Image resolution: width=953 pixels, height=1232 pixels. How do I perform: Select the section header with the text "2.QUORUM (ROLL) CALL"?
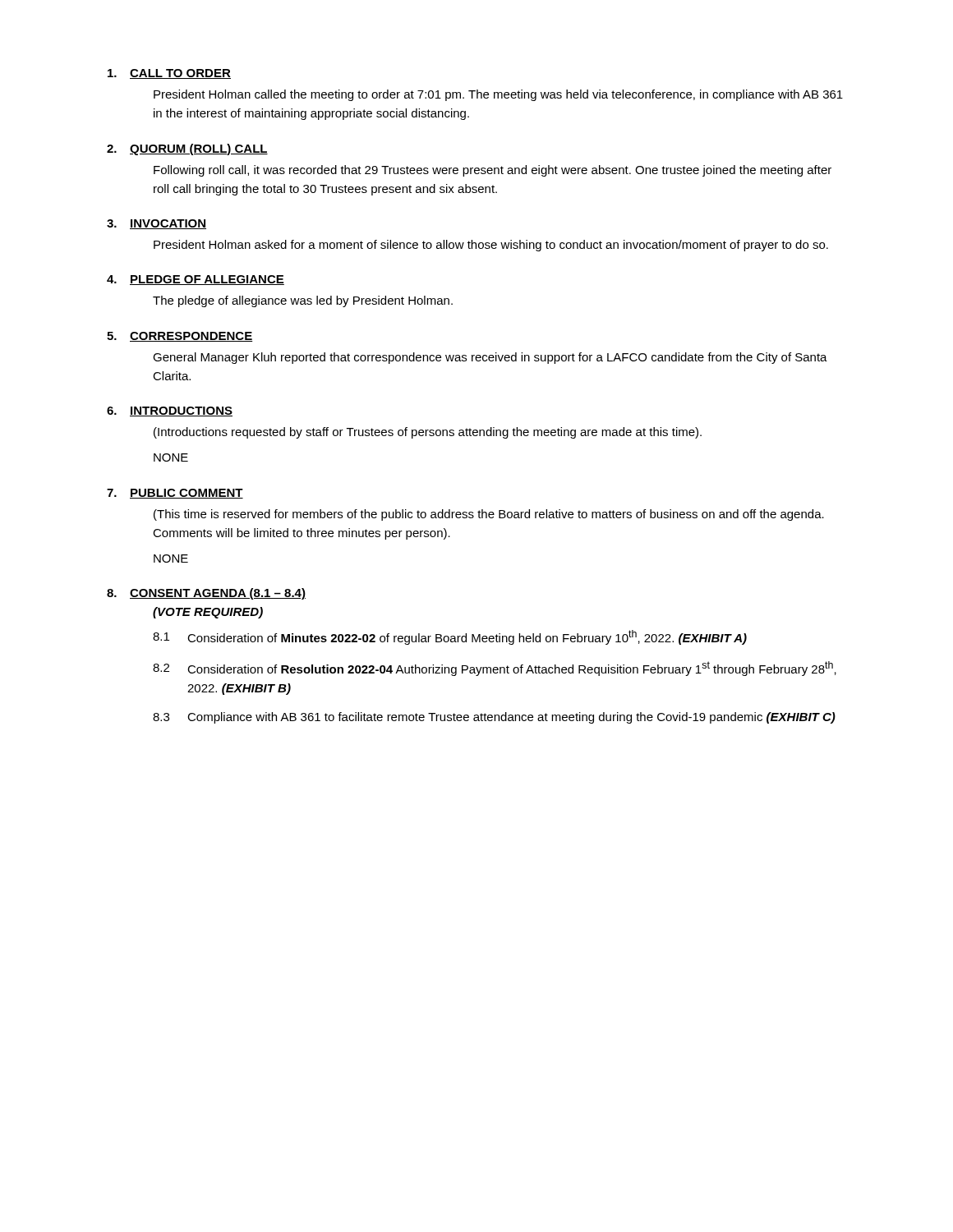click(187, 148)
